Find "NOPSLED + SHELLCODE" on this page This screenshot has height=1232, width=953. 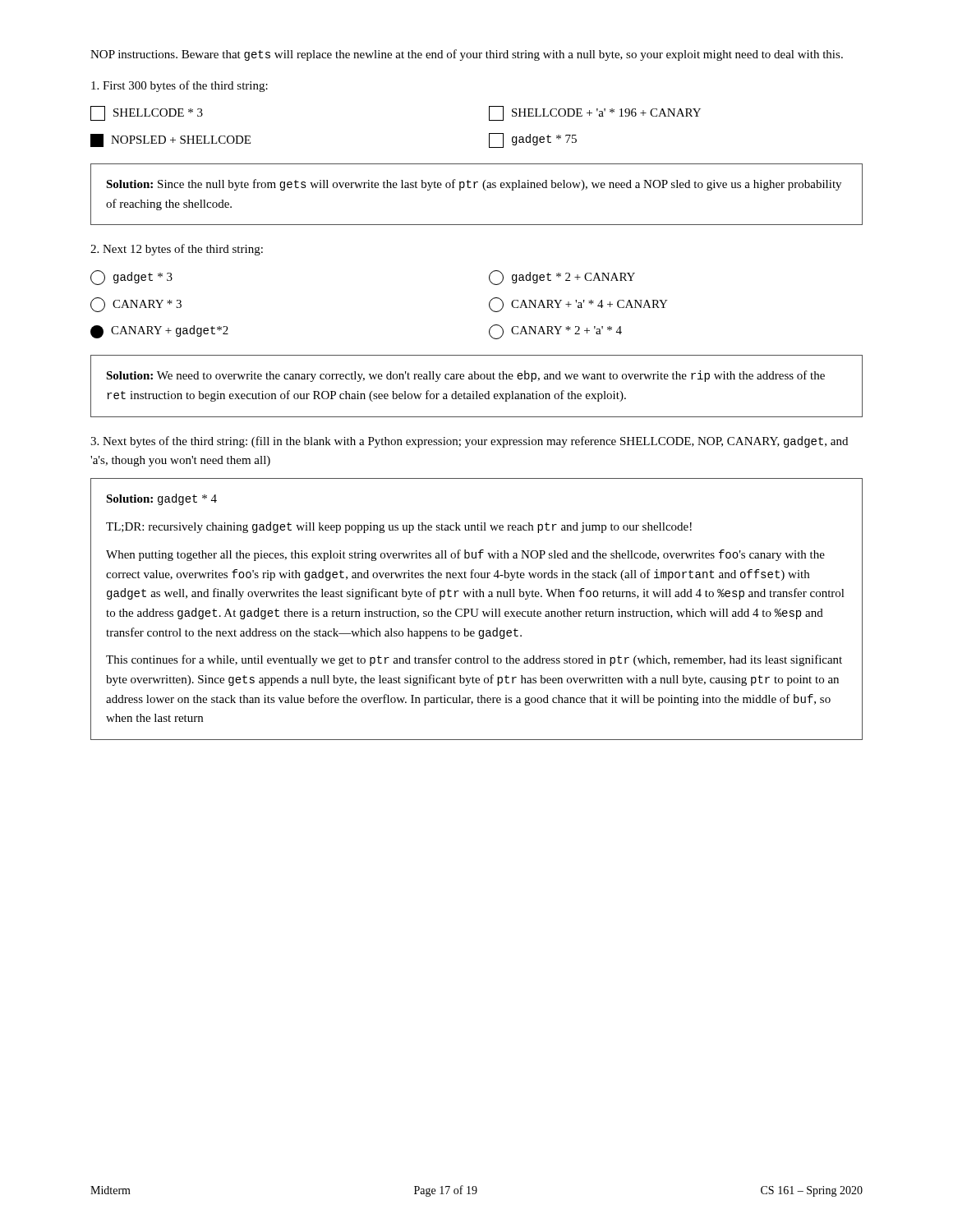[x=171, y=140]
